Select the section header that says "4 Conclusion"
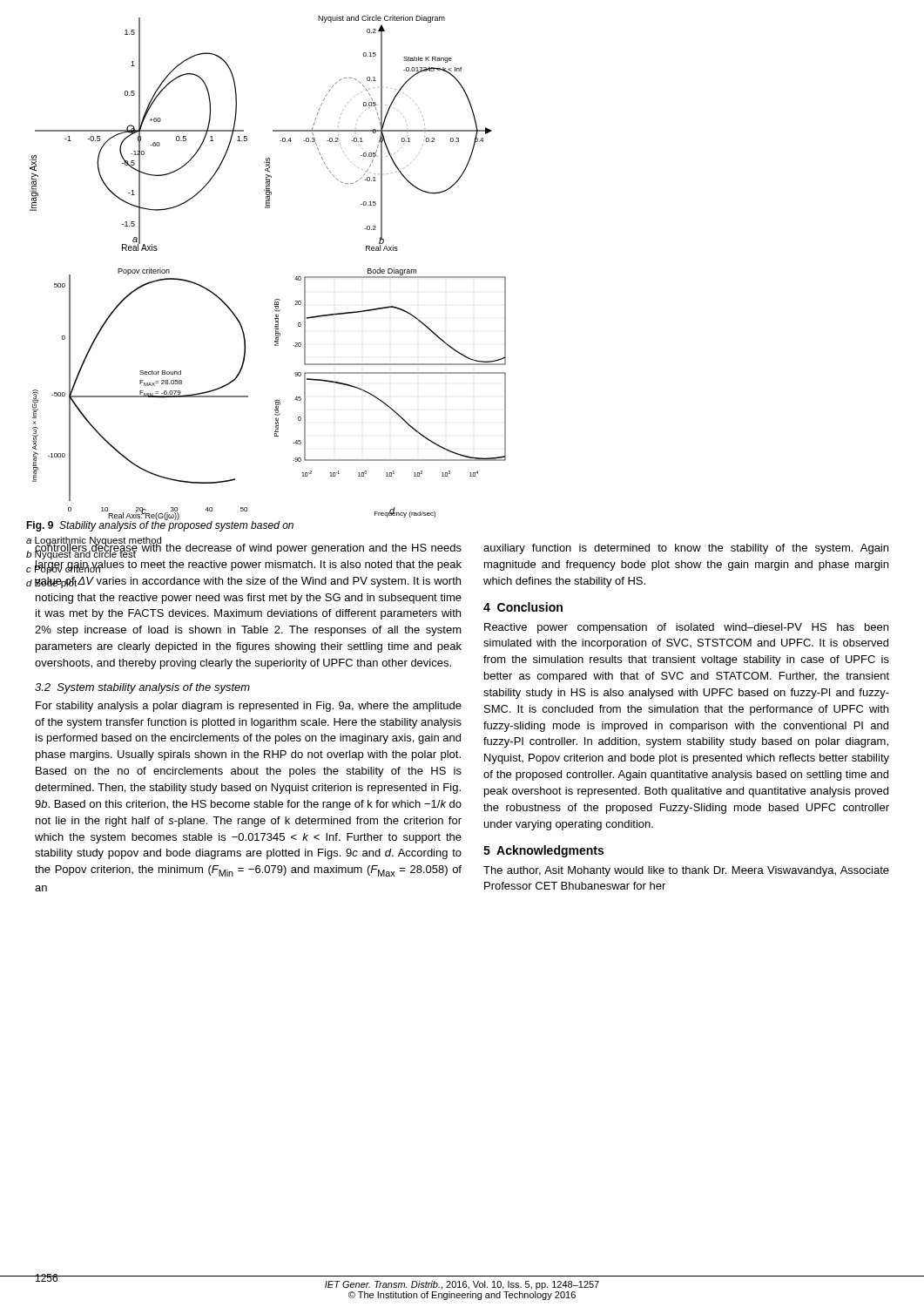 point(523,607)
